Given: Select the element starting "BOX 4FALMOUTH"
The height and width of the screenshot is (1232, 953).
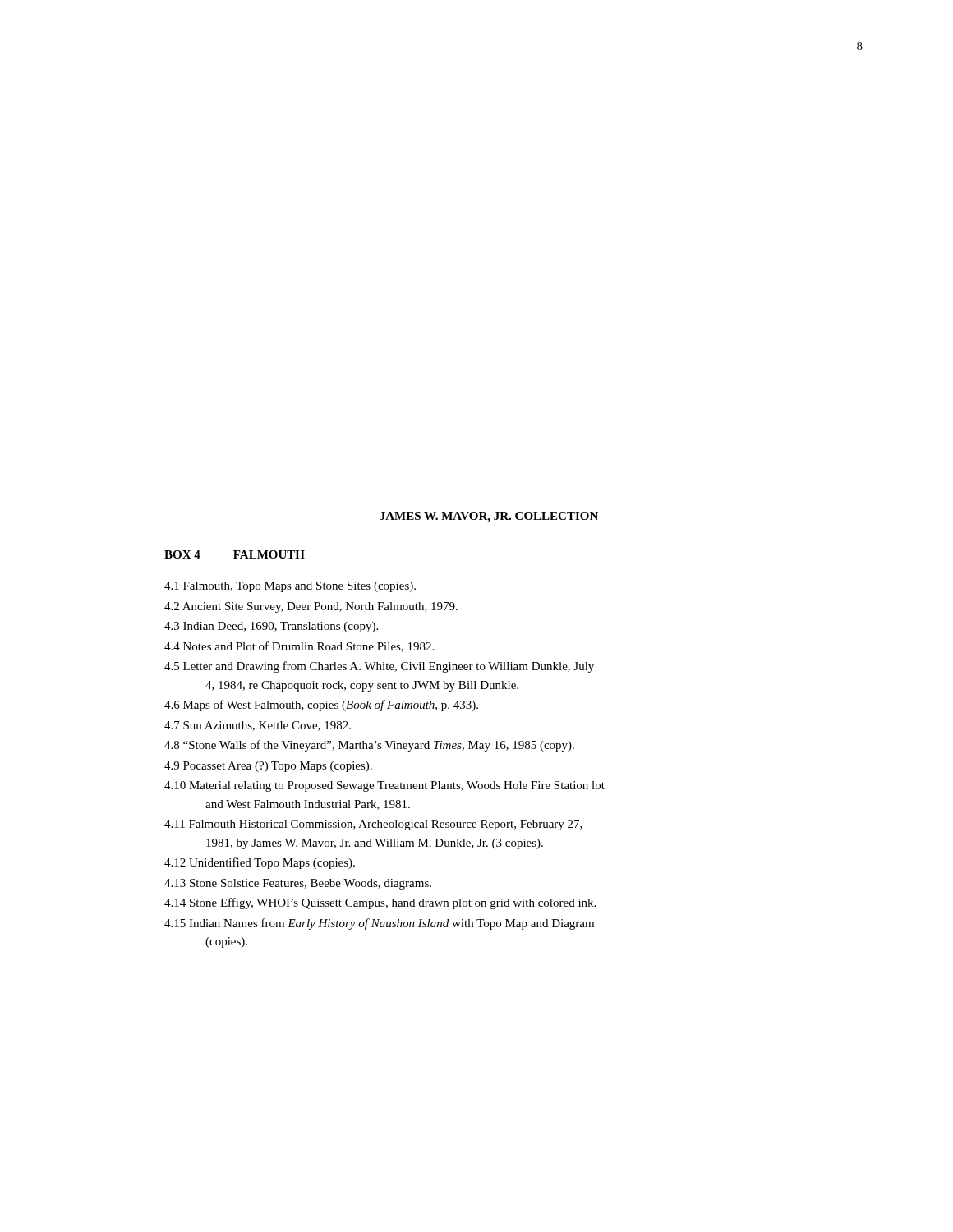Looking at the screenshot, I should (x=235, y=555).
